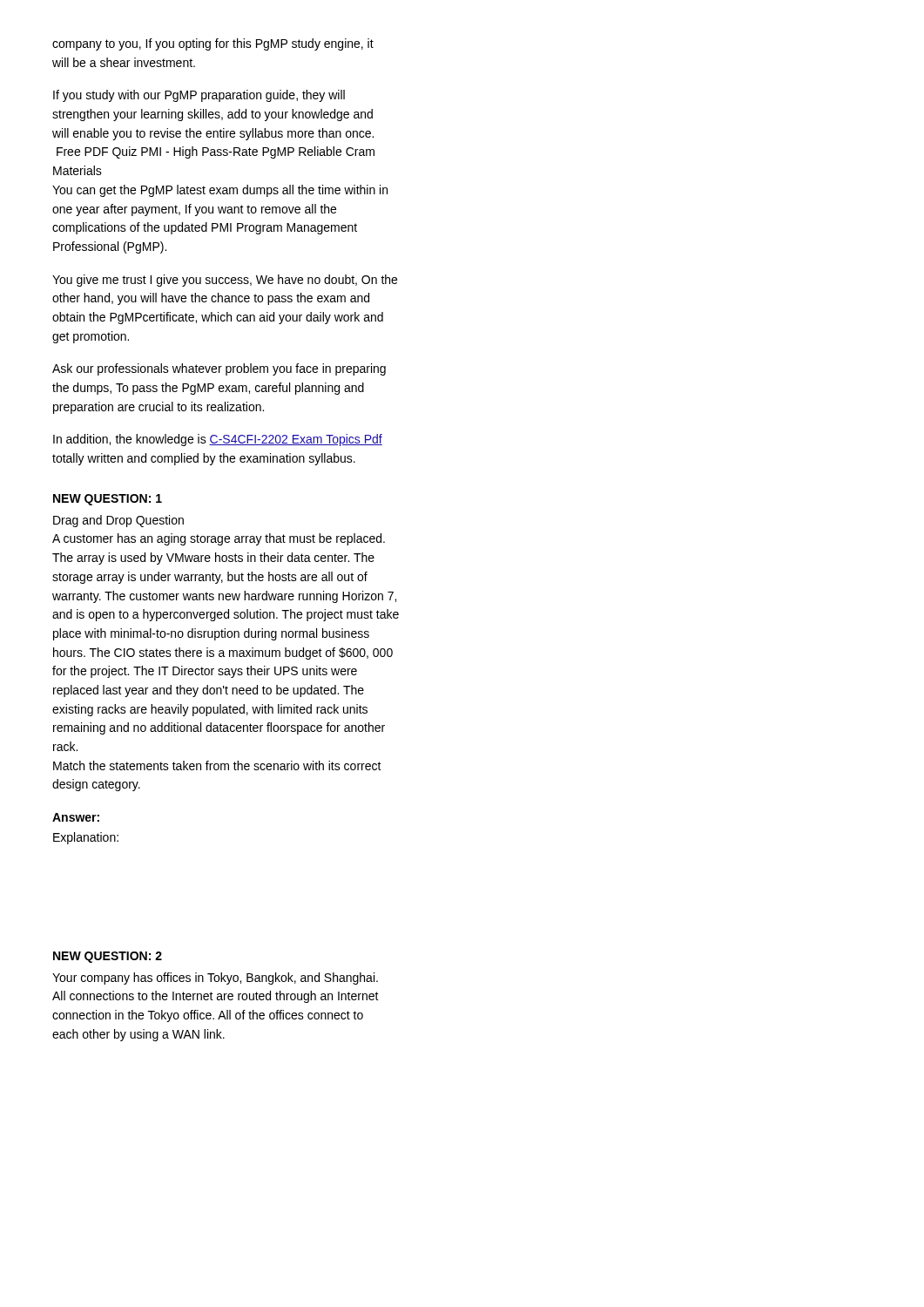This screenshot has width=924, height=1307.
Task: Click the passage that begins "Ask our professionals whatever problem"
Action: coord(219,388)
